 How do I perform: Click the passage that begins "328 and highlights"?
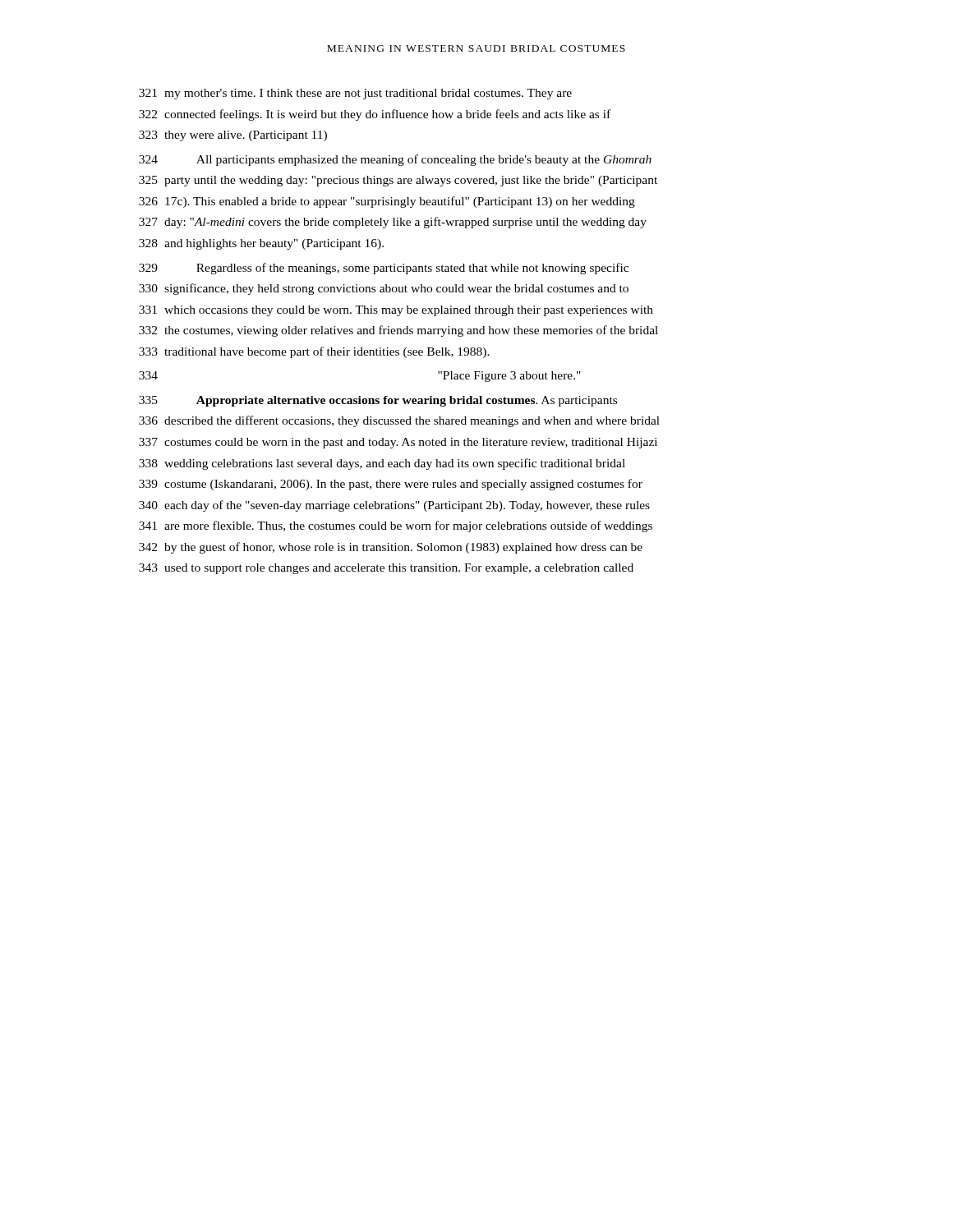pyautogui.click(x=261, y=244)
